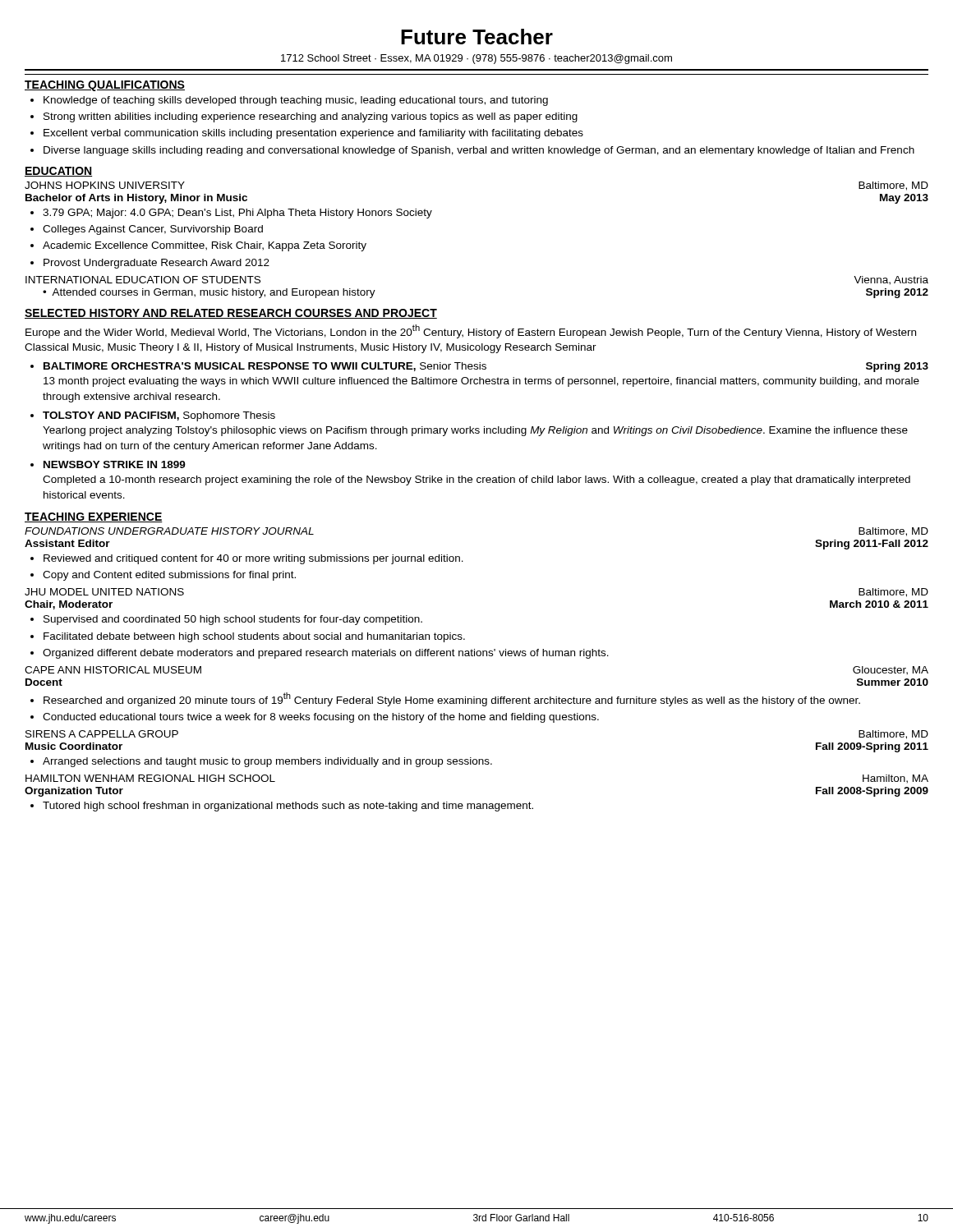
Task: Find the block on this page that starts "Knowledge of teaching skills developed through"
Action: 296,100
